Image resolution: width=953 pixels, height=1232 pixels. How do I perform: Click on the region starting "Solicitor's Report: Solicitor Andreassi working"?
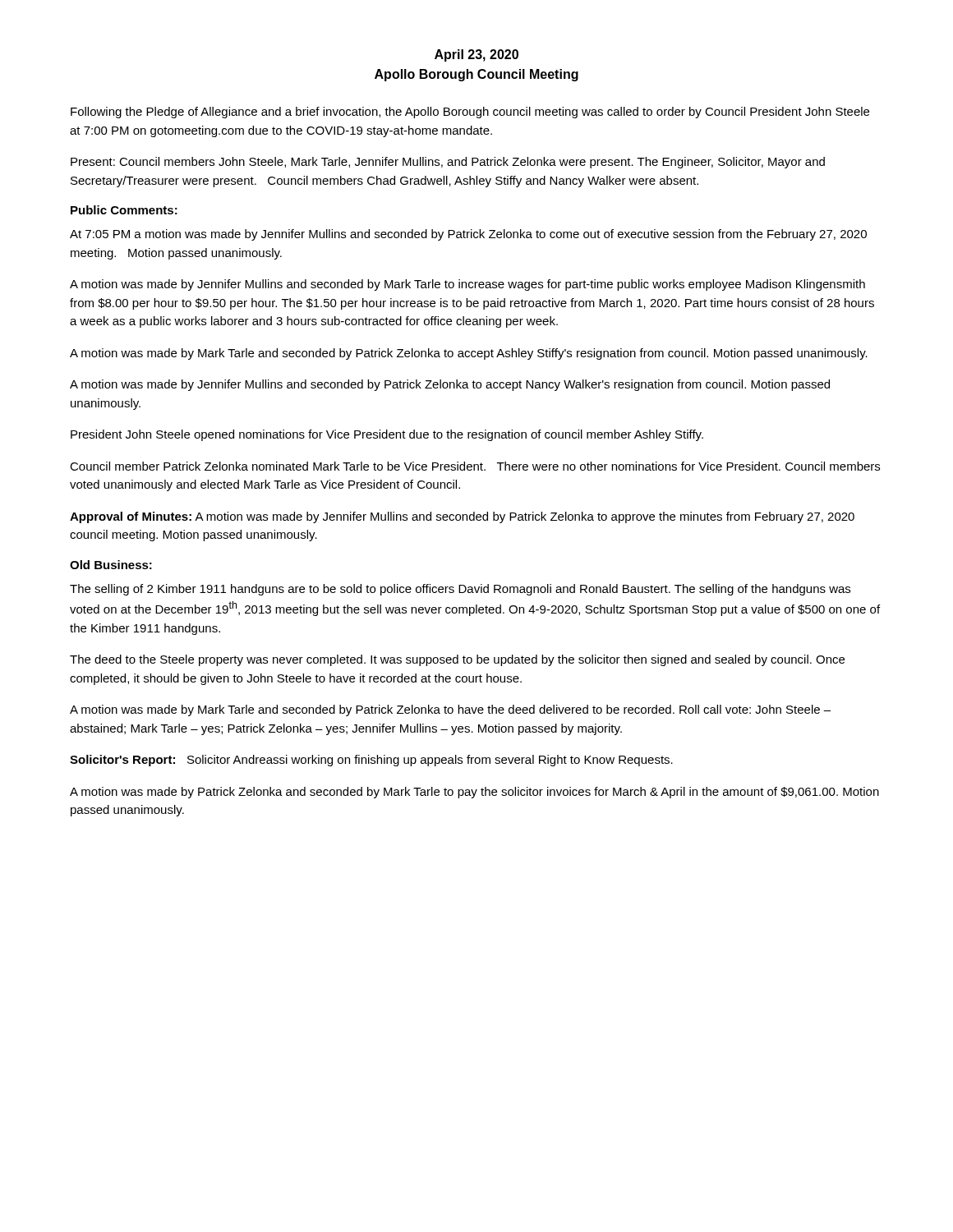pyautogui.click(x=372, y=759)
